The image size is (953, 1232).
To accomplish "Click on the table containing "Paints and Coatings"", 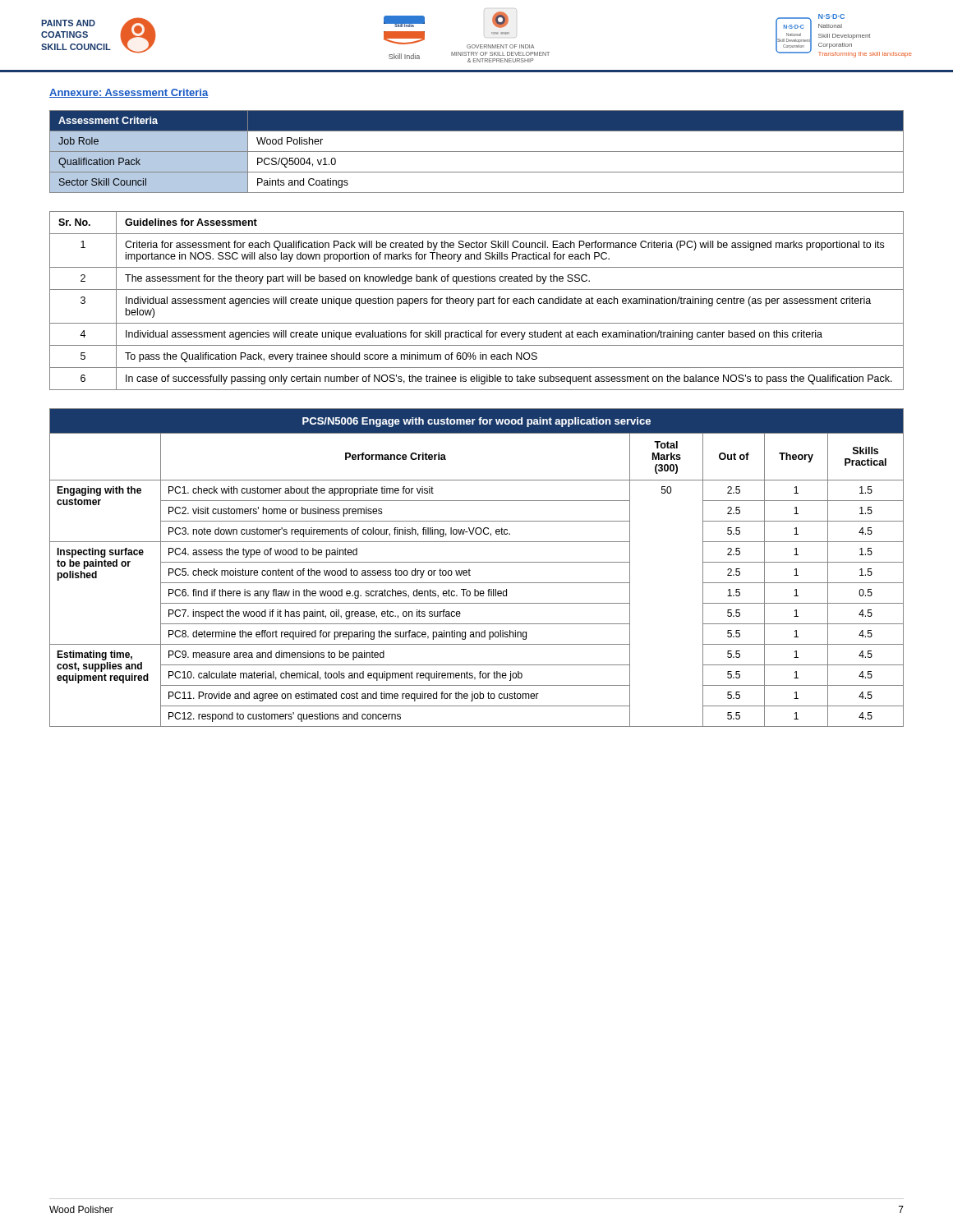I will click(x=476, y=152).
